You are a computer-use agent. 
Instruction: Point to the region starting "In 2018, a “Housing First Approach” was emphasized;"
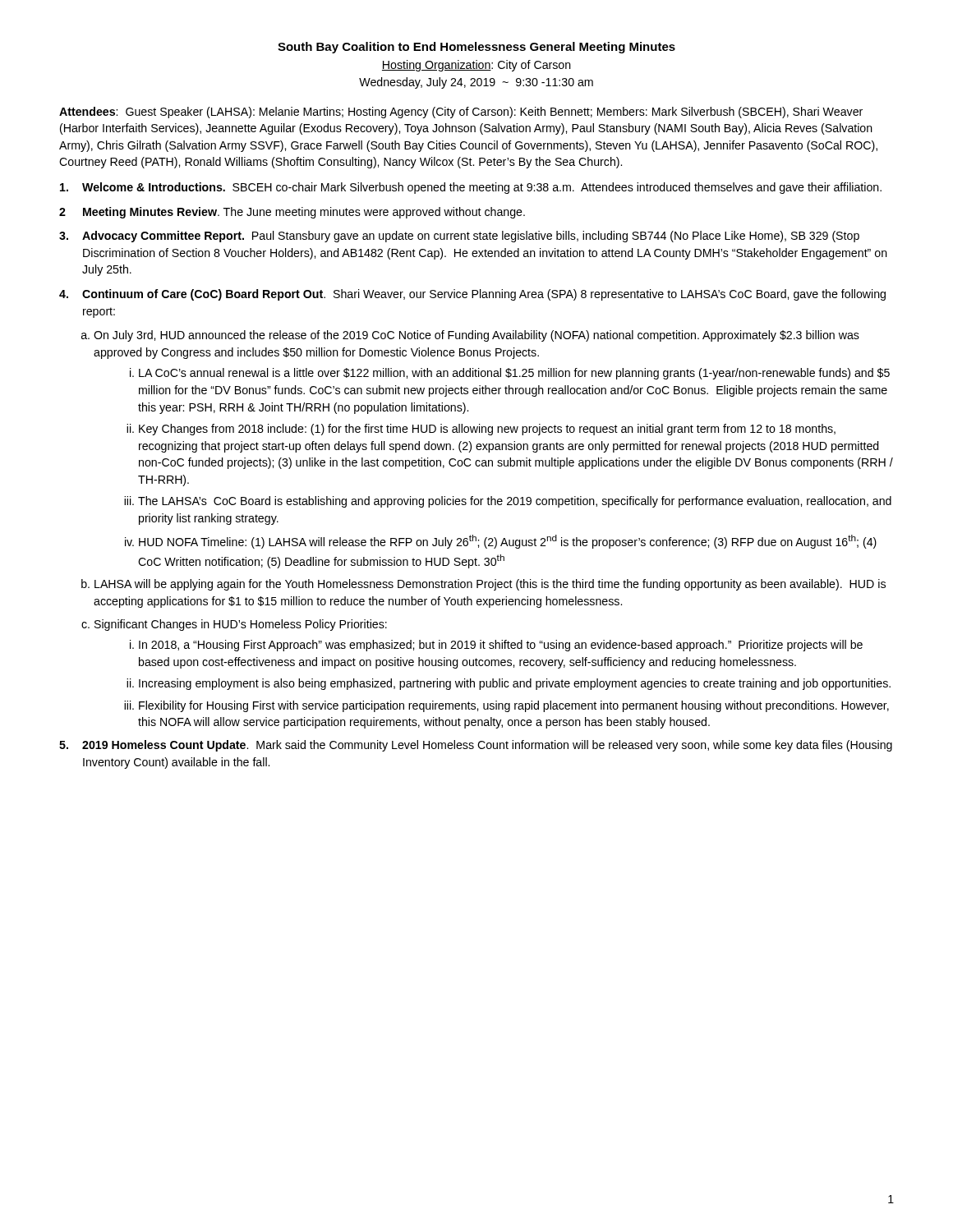501,653
